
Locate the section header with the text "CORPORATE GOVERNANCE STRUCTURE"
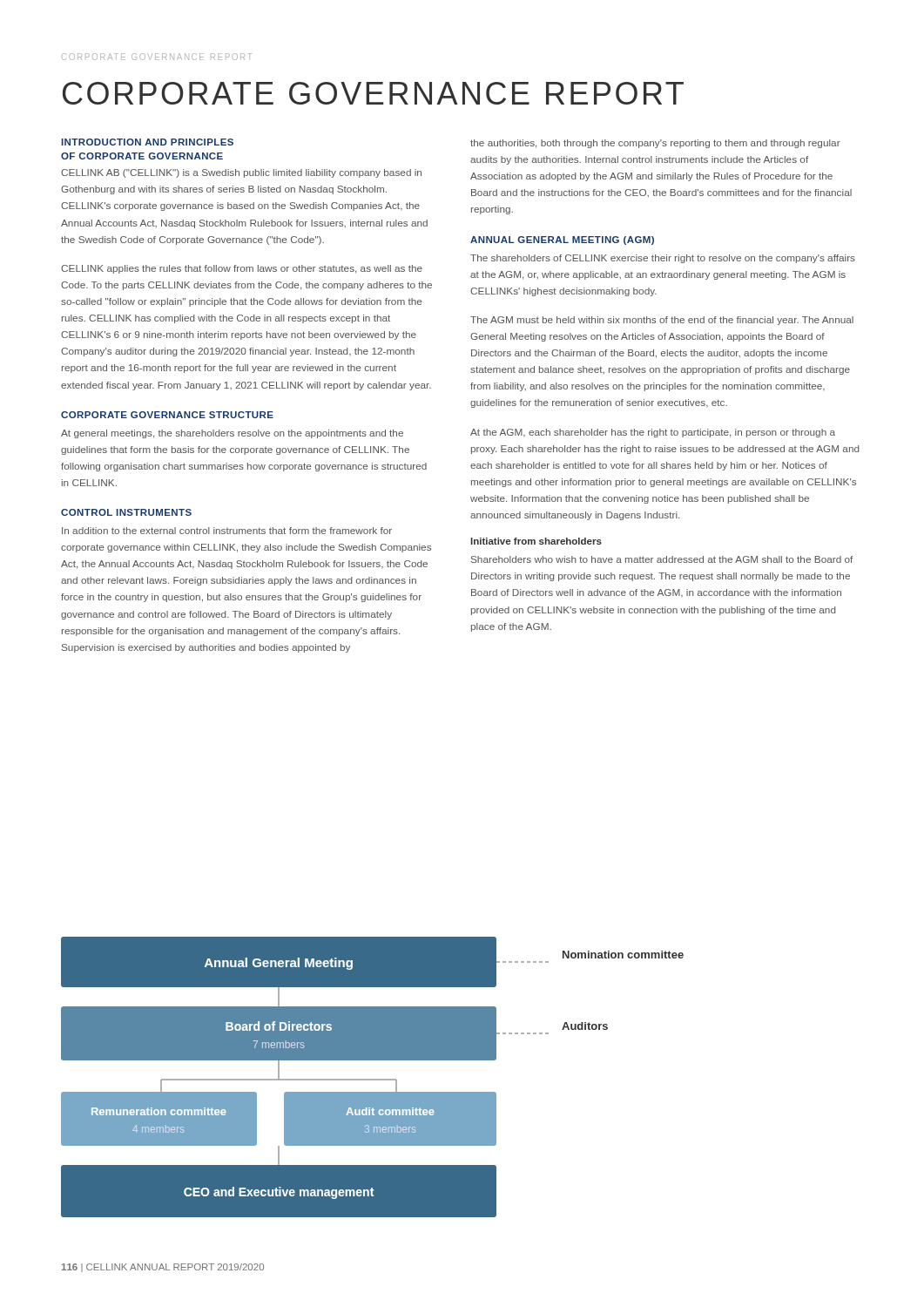(167, 414)
